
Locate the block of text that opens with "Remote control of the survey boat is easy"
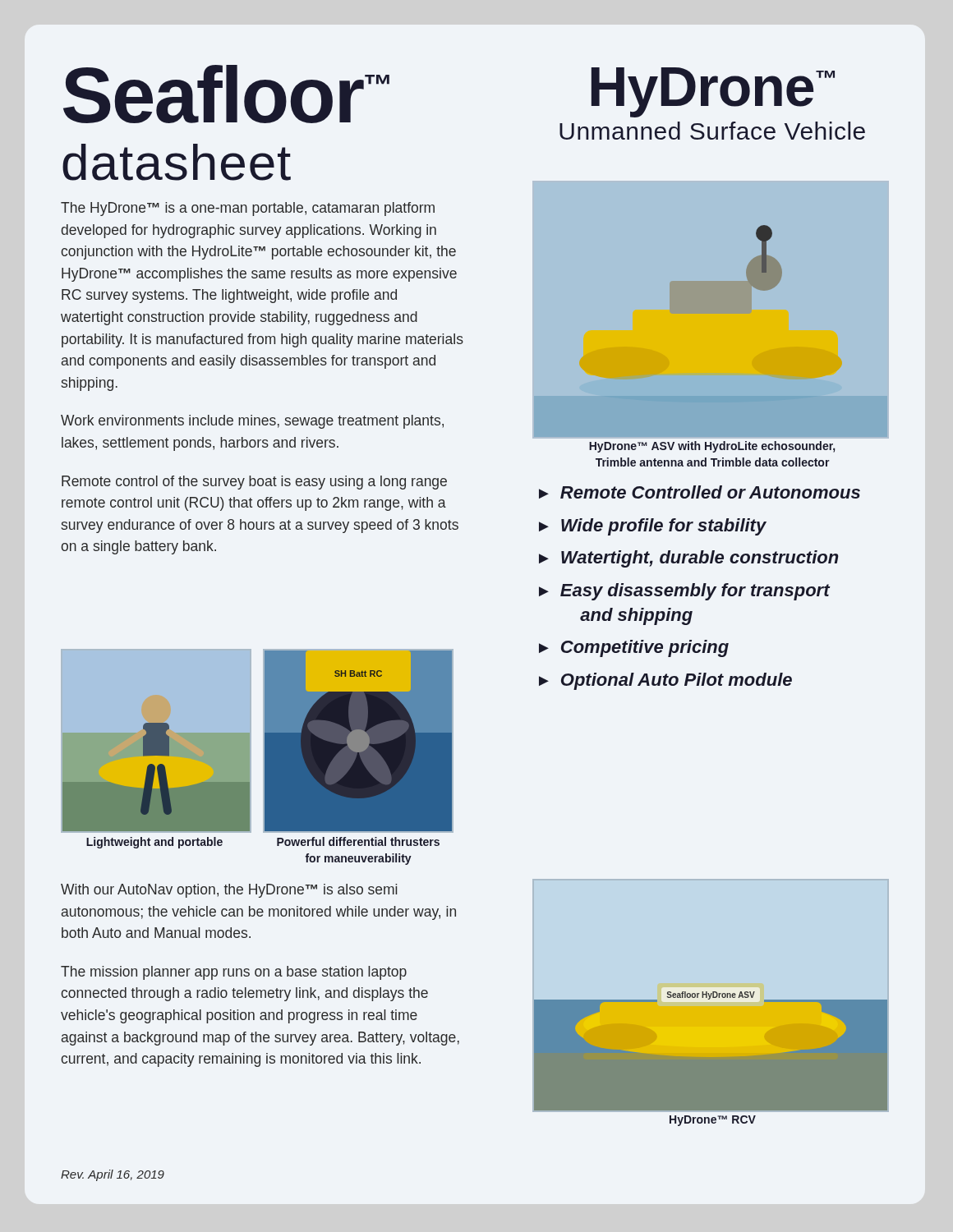pos(262,514)
